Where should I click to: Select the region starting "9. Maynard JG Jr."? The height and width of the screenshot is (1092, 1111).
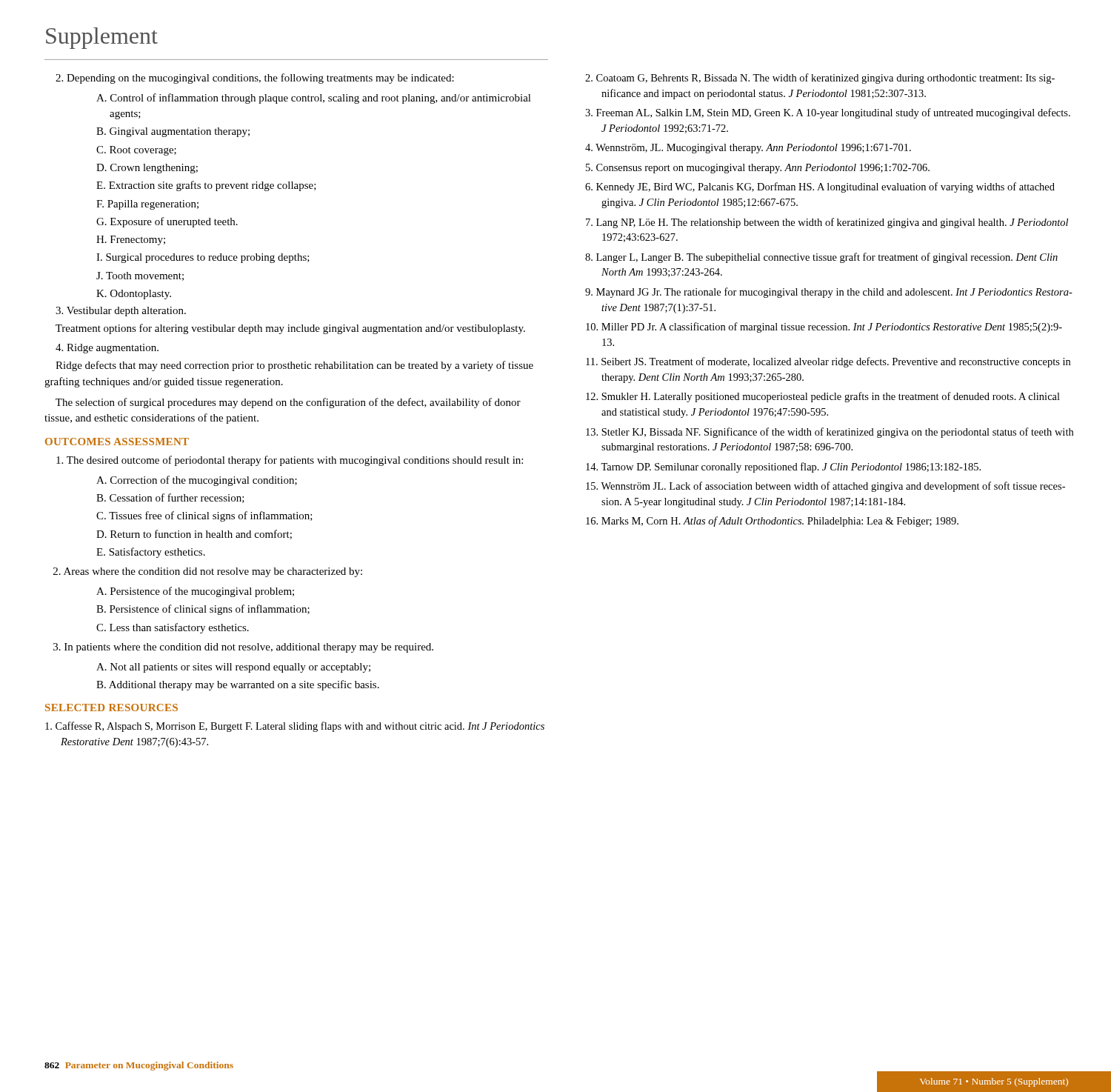coord(829,299)
